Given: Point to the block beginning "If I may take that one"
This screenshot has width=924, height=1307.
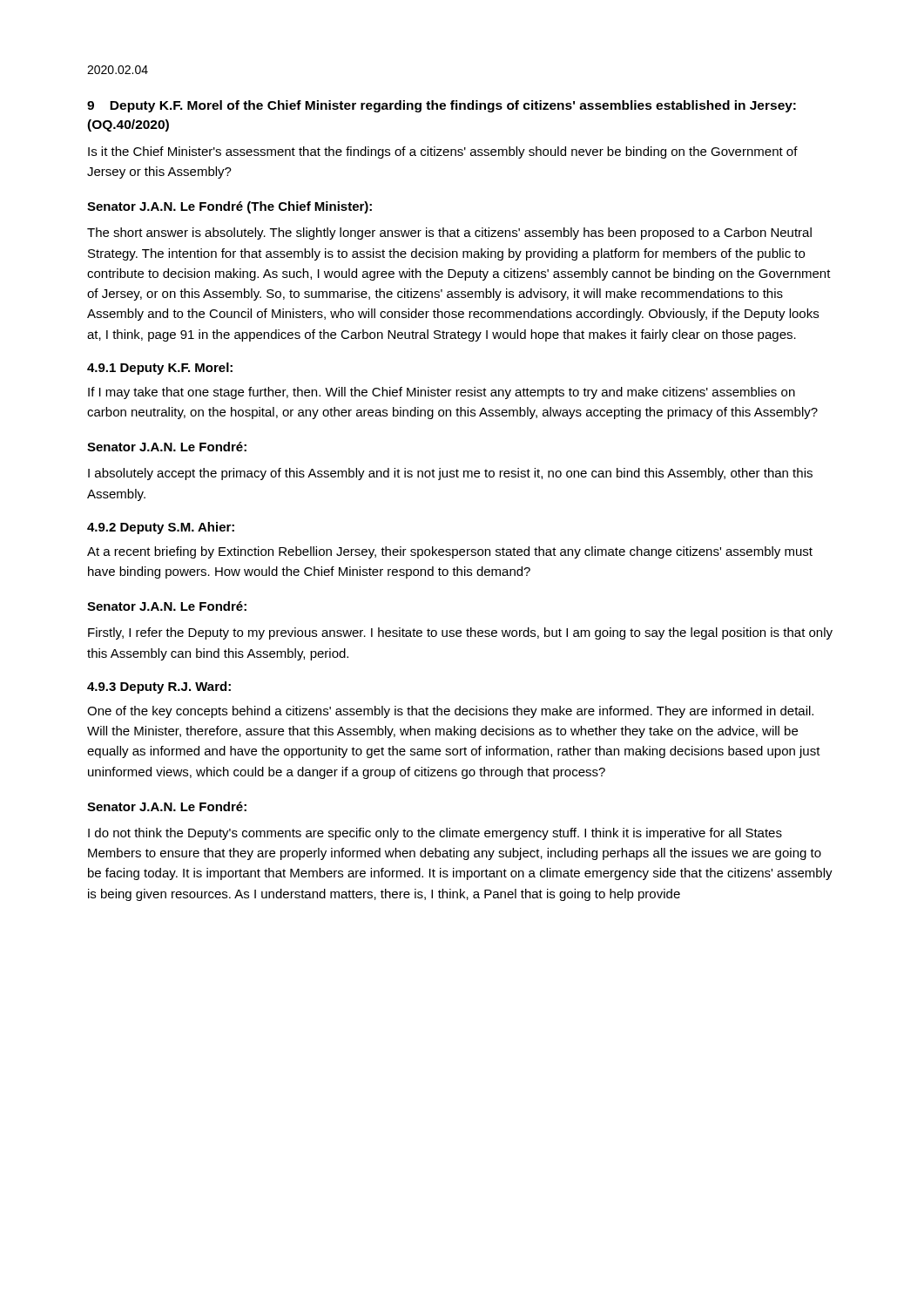Looking at the screenshot, I should [x=452, y=402].
